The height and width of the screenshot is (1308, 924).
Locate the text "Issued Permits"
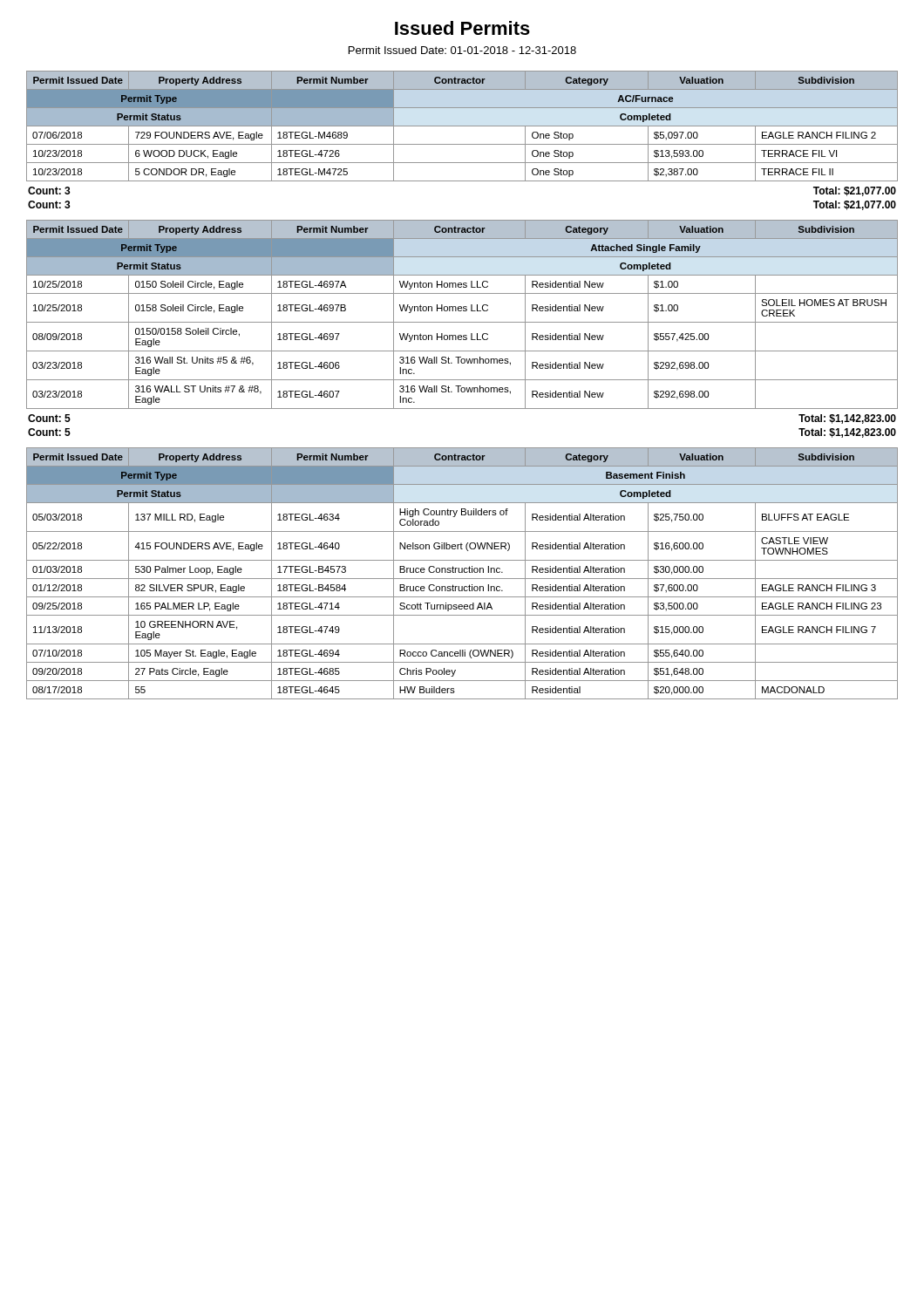coord(462,28)
